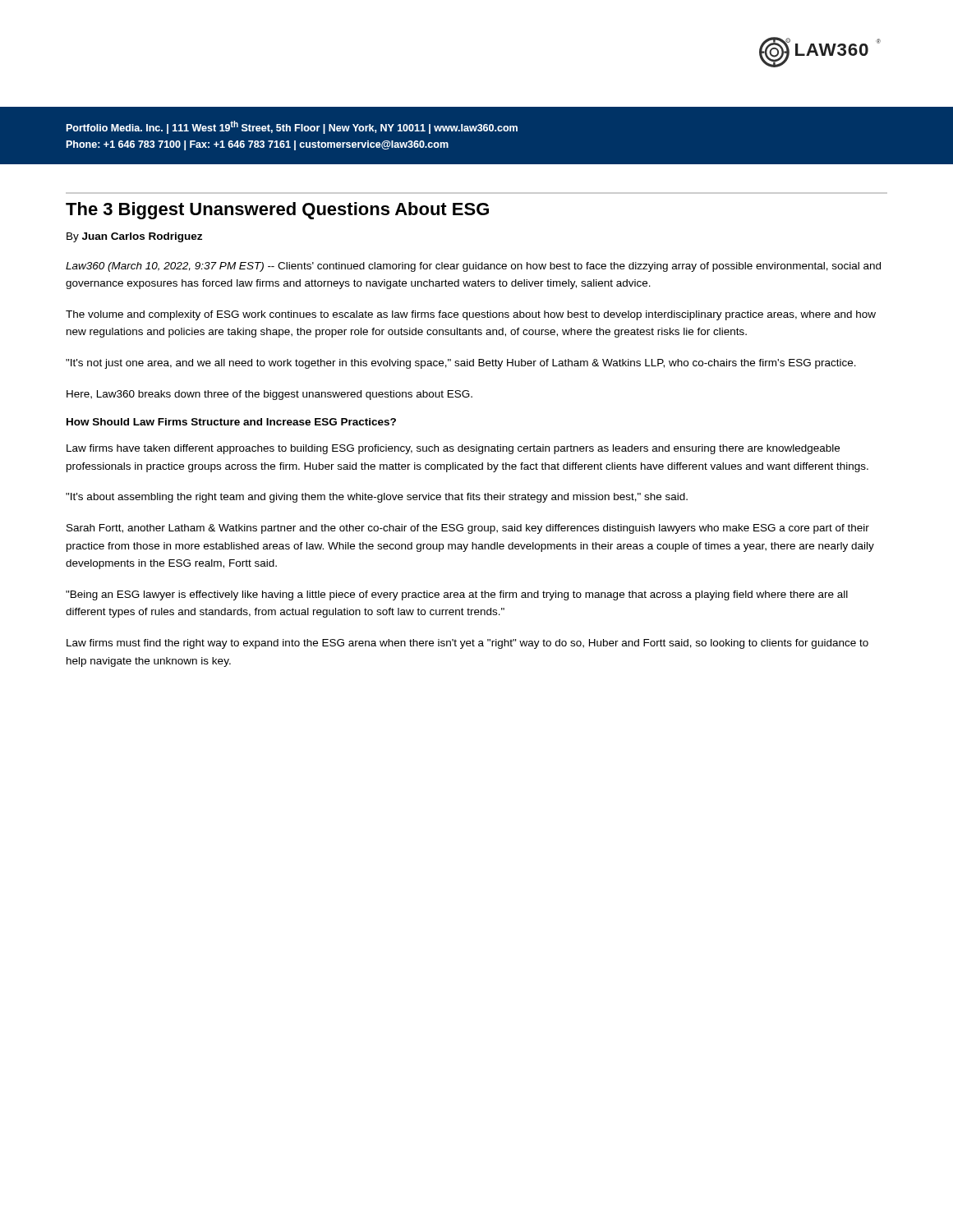Image resolution: width=953 pixels, height=1232 pixels.
Task: Find the block starting "By Juan Carlos Rodriguez"
Action: pyautogui.click(x=134, y=236)
